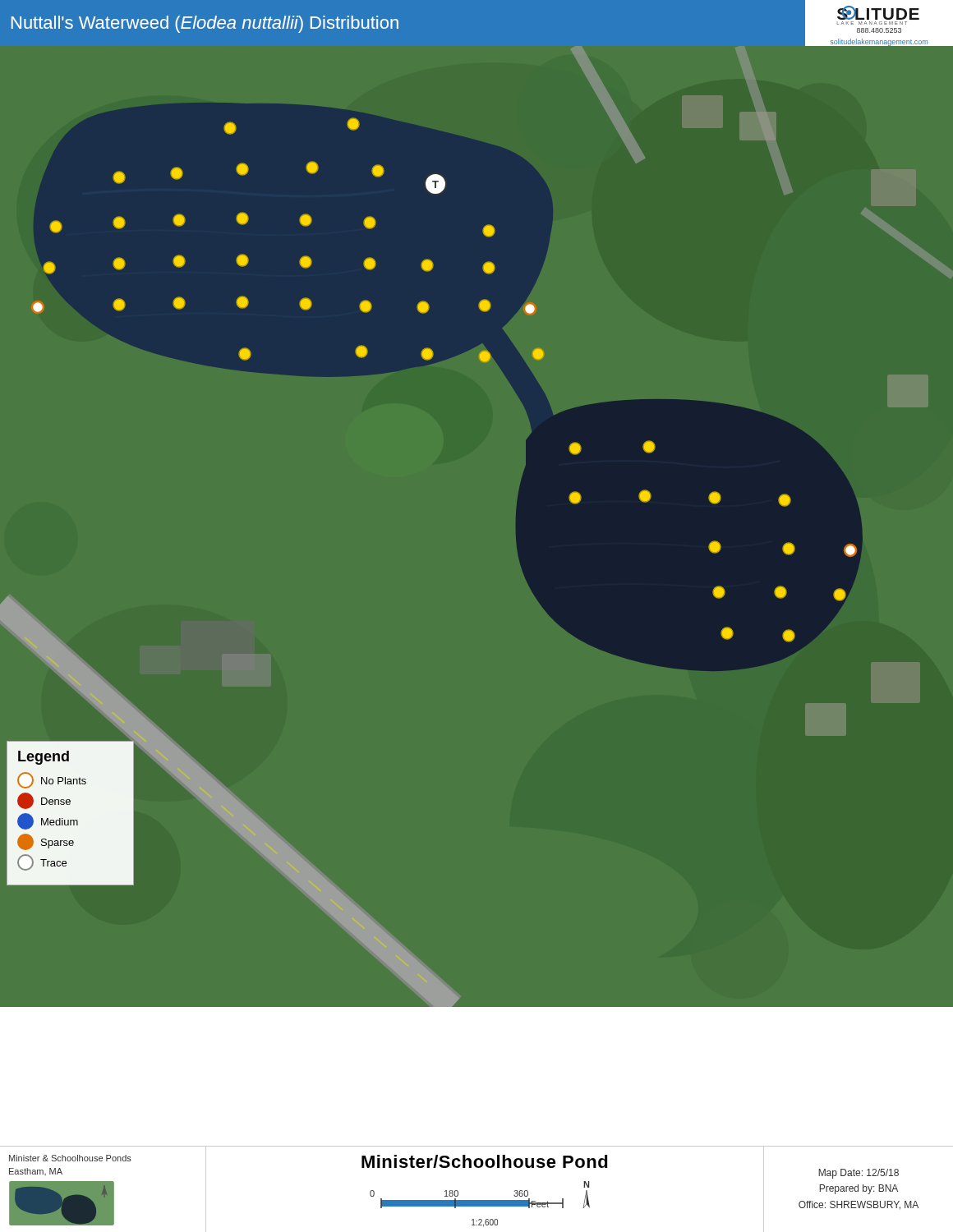Find the passage starting "Minister/Schoolhouse Pond 0 180 360 Feet N"

click(485, 1189)
